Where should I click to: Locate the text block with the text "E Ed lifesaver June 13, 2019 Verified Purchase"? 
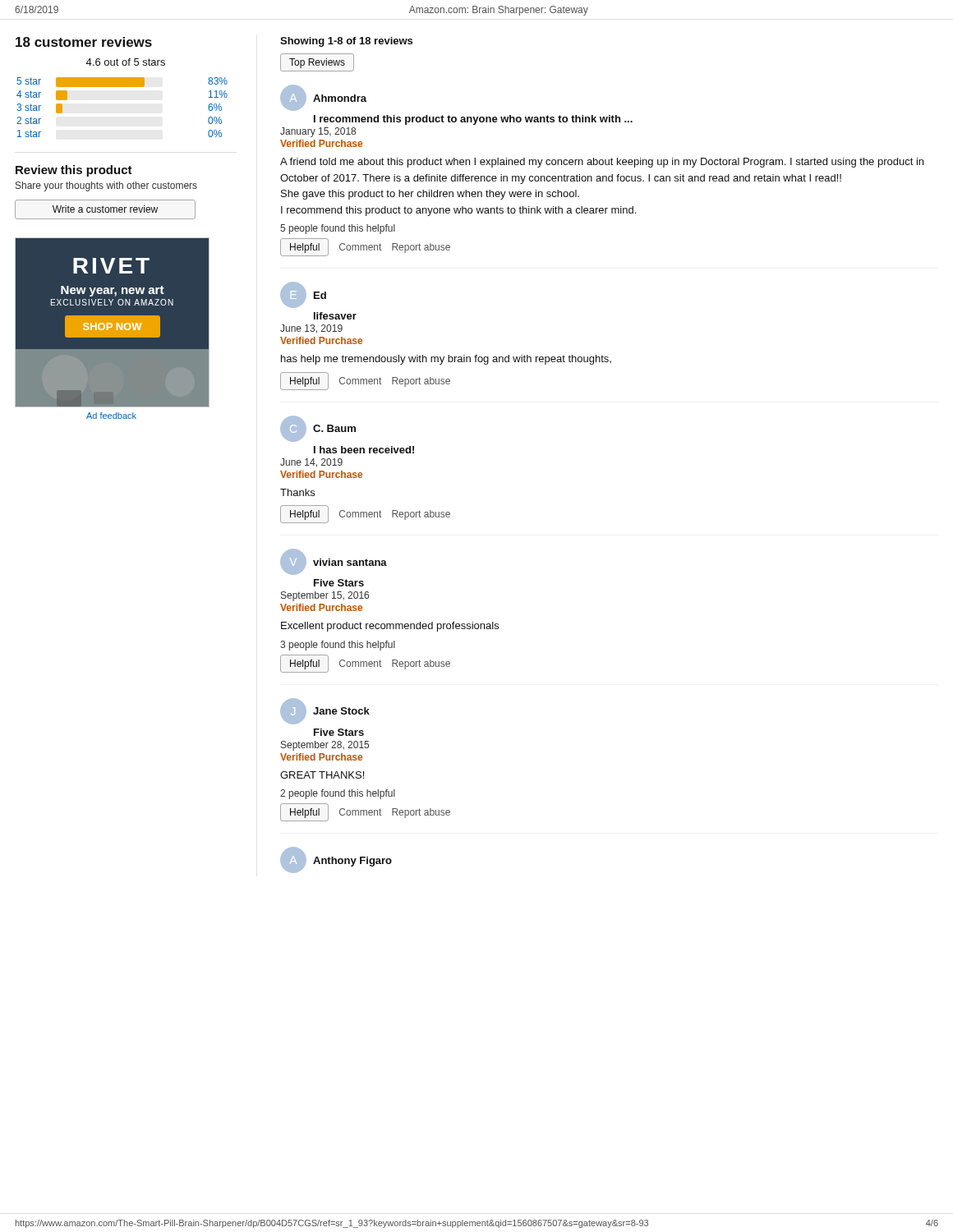click(x=303, y=295)
